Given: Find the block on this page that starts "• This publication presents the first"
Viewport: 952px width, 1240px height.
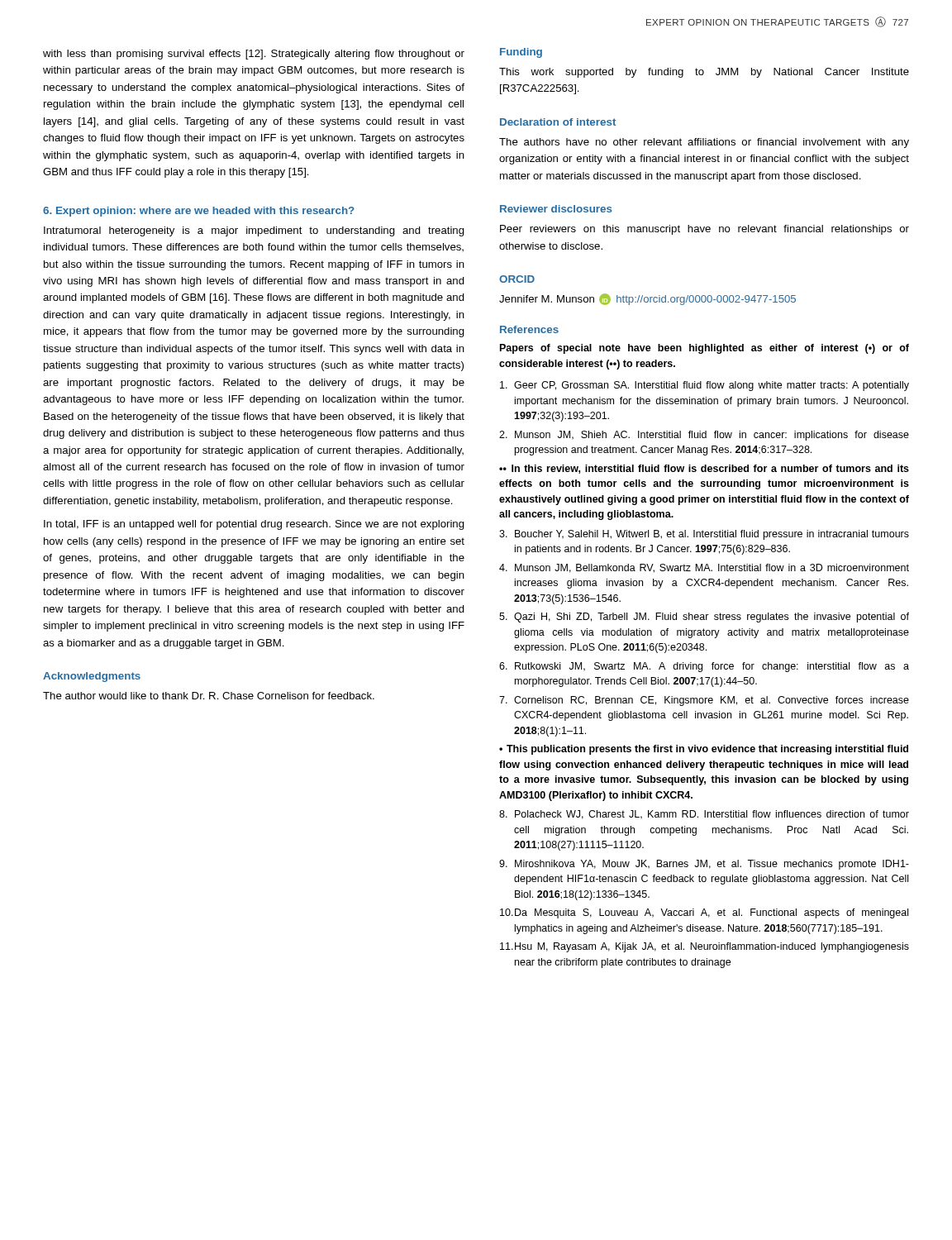Looking at the screenshot, I should tap(704, 772).
